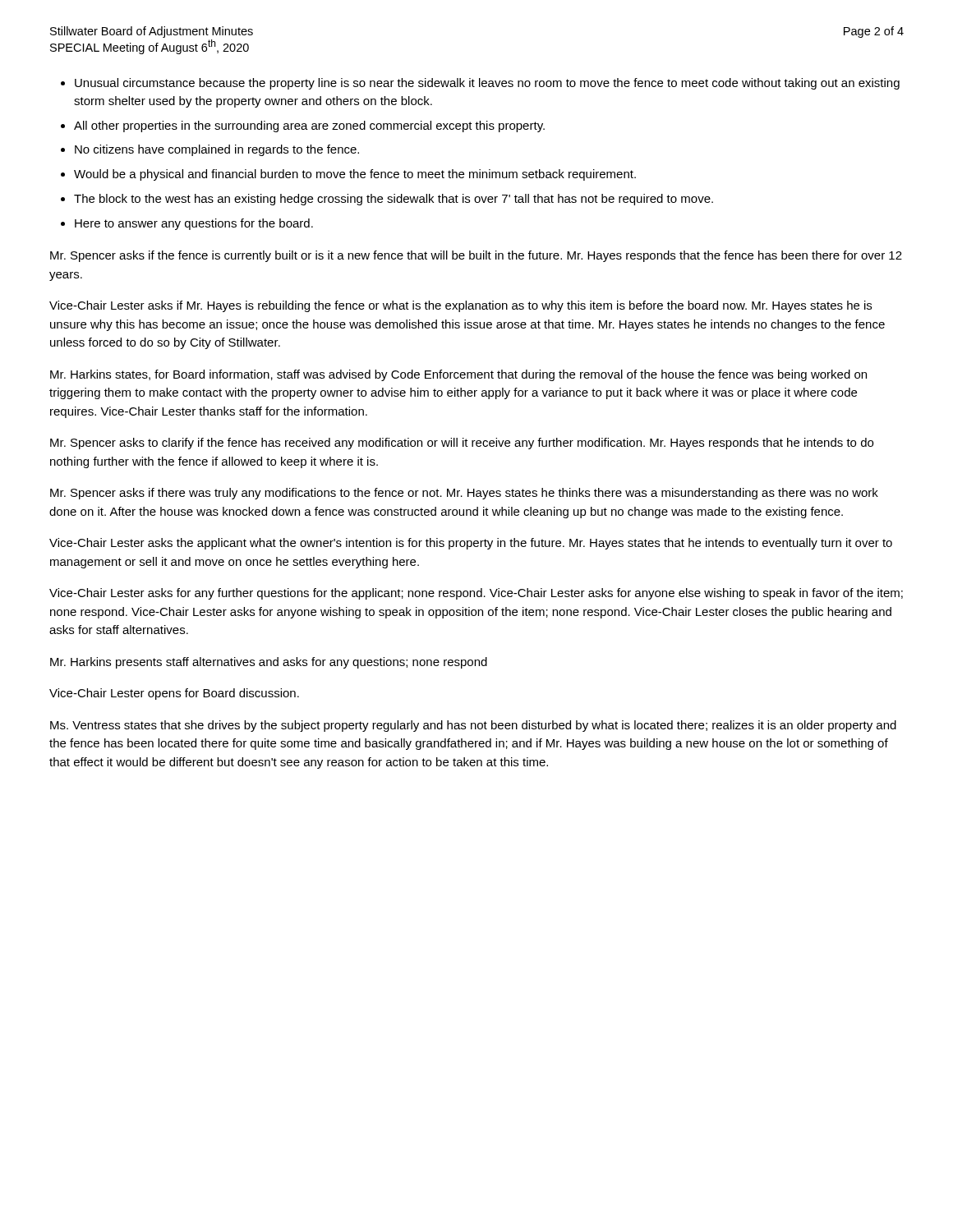
Task: Point to the block beginning "Mr. Harkins states, for Board information, staff"
Action: (458, 392)
